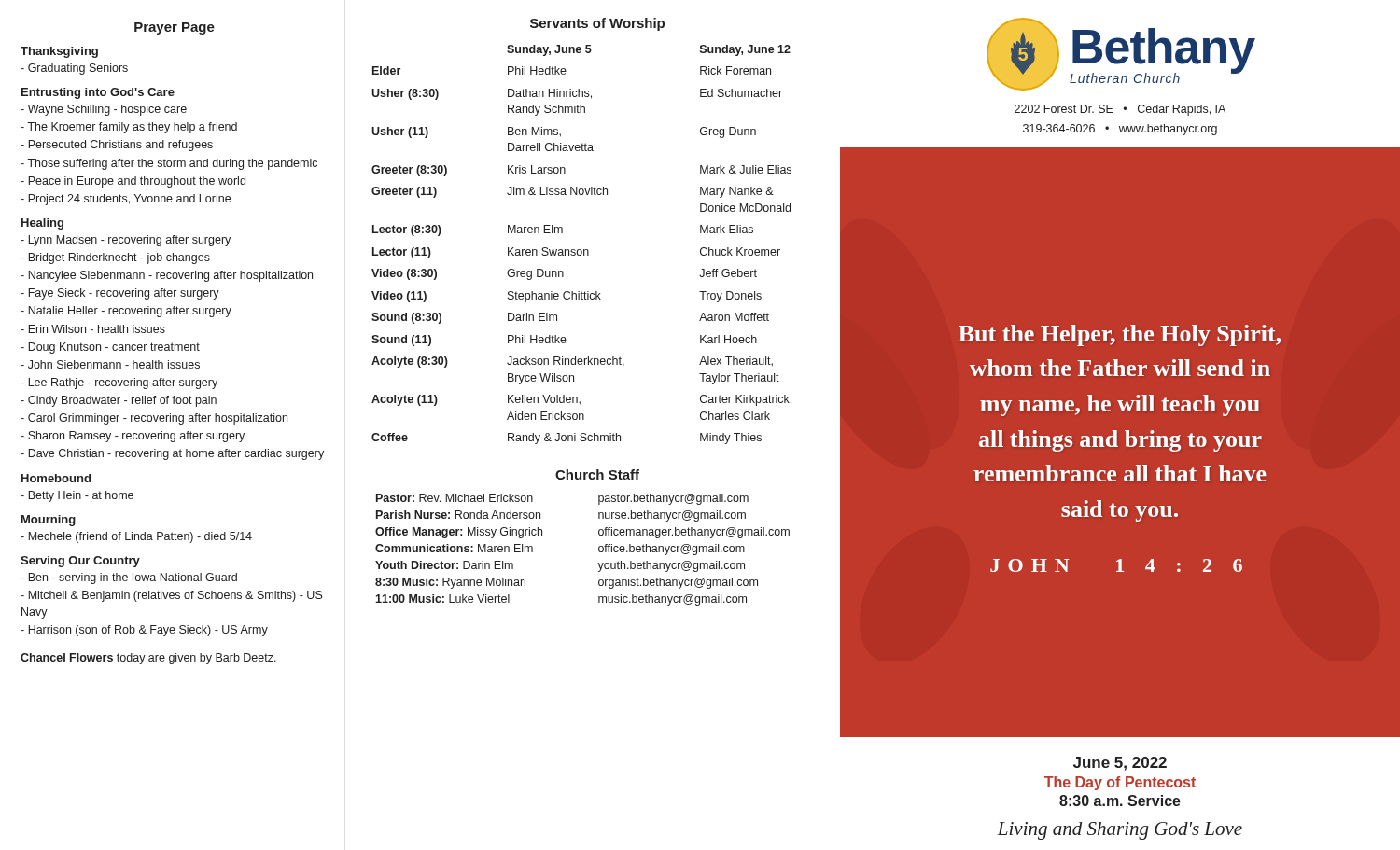Find the text block starting "Persecuted Christians and refugees"
Screen dimensions: 850x1400
117,145
